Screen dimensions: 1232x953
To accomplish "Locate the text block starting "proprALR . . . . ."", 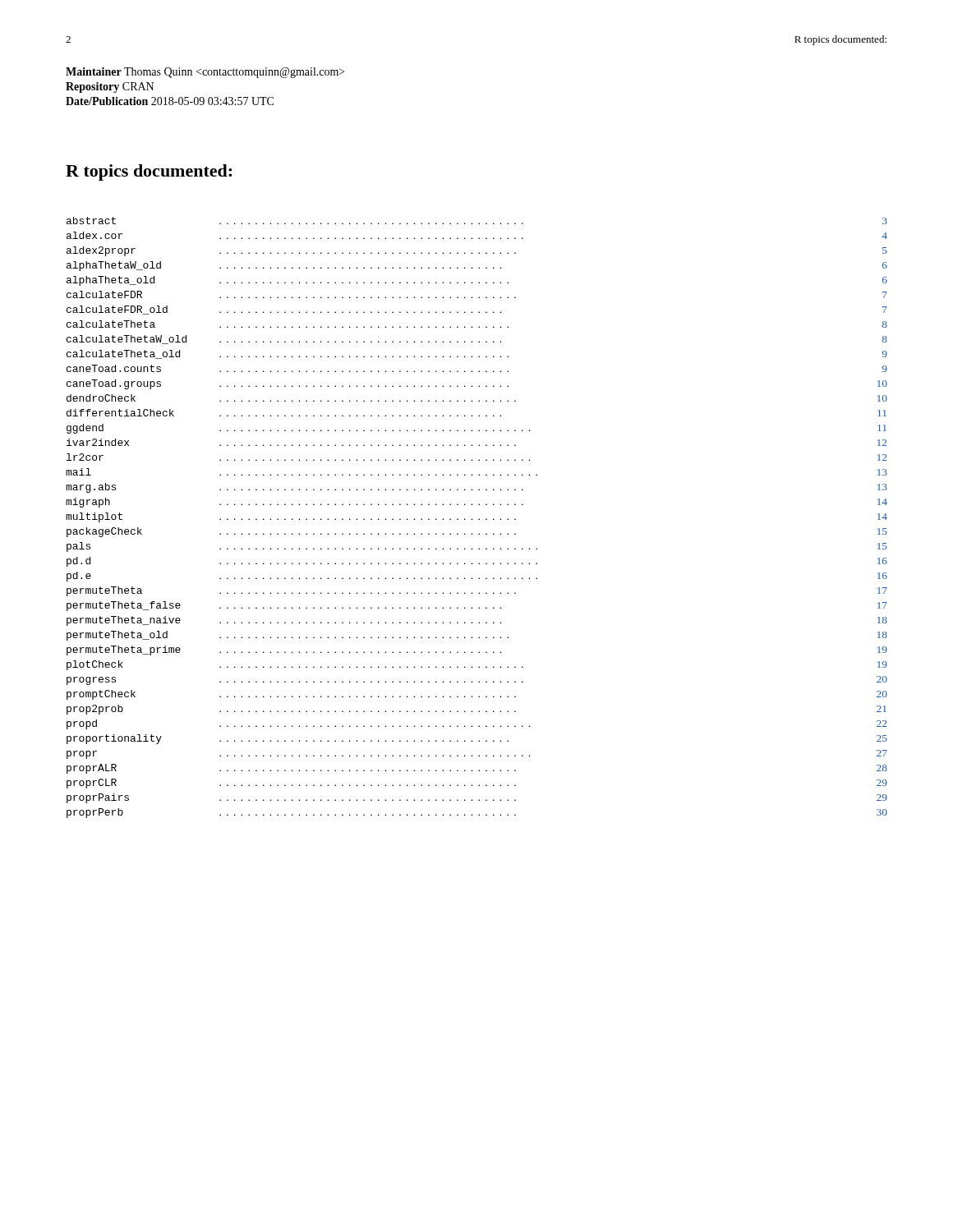I will click(476, 768).
